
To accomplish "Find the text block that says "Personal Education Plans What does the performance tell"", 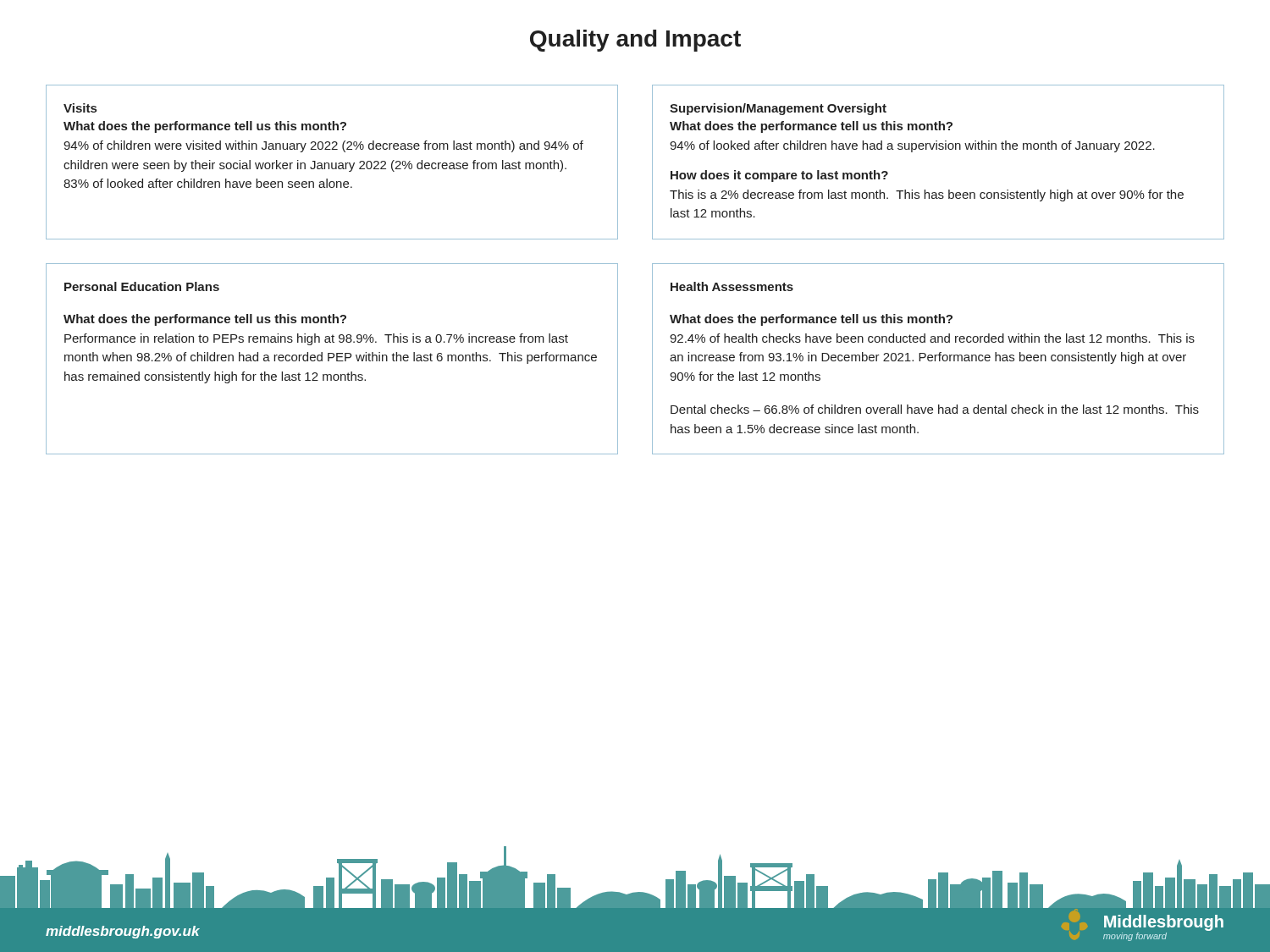I will tap(332, 332).
